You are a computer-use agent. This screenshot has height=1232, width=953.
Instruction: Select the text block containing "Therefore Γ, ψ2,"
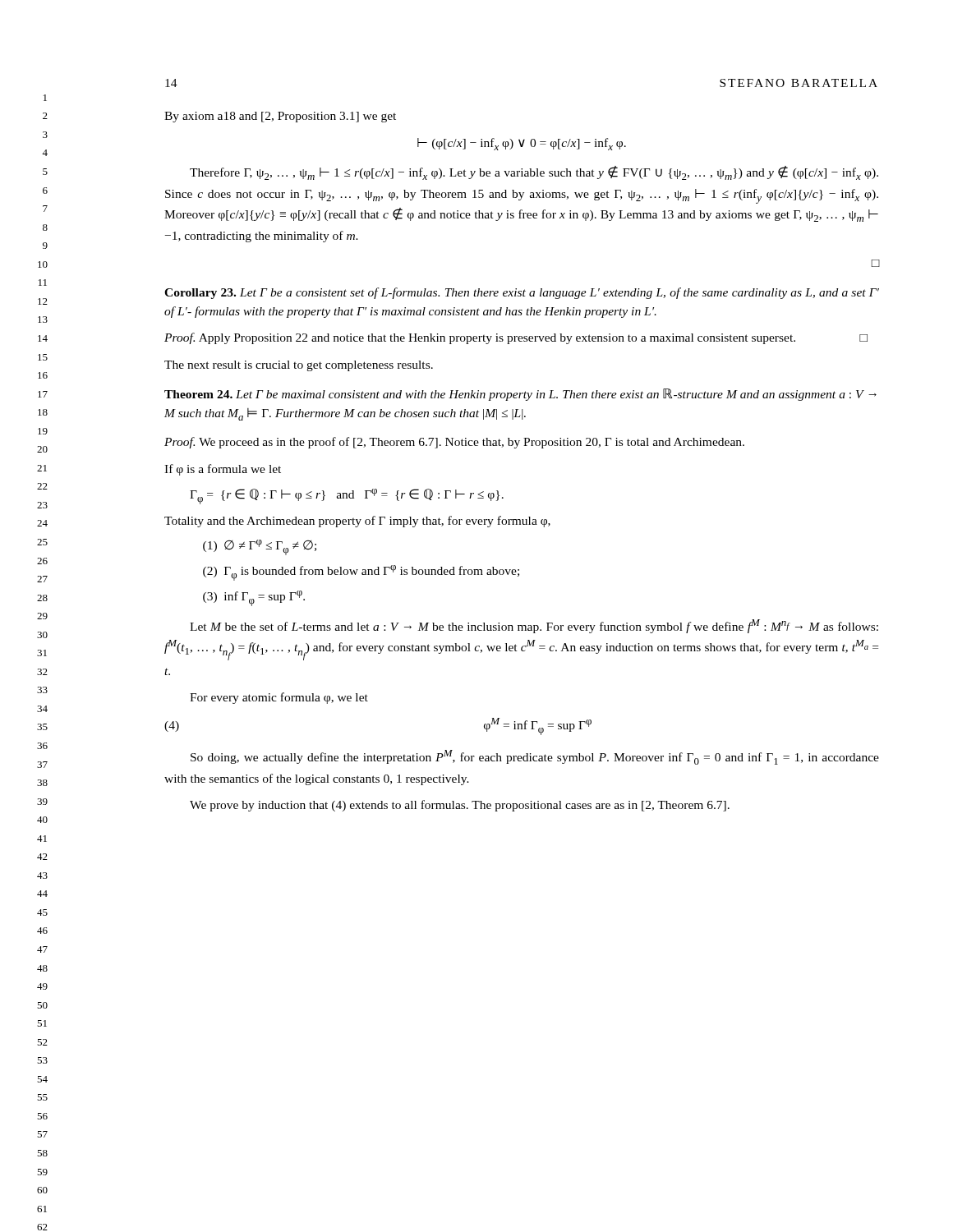point(522,204)
